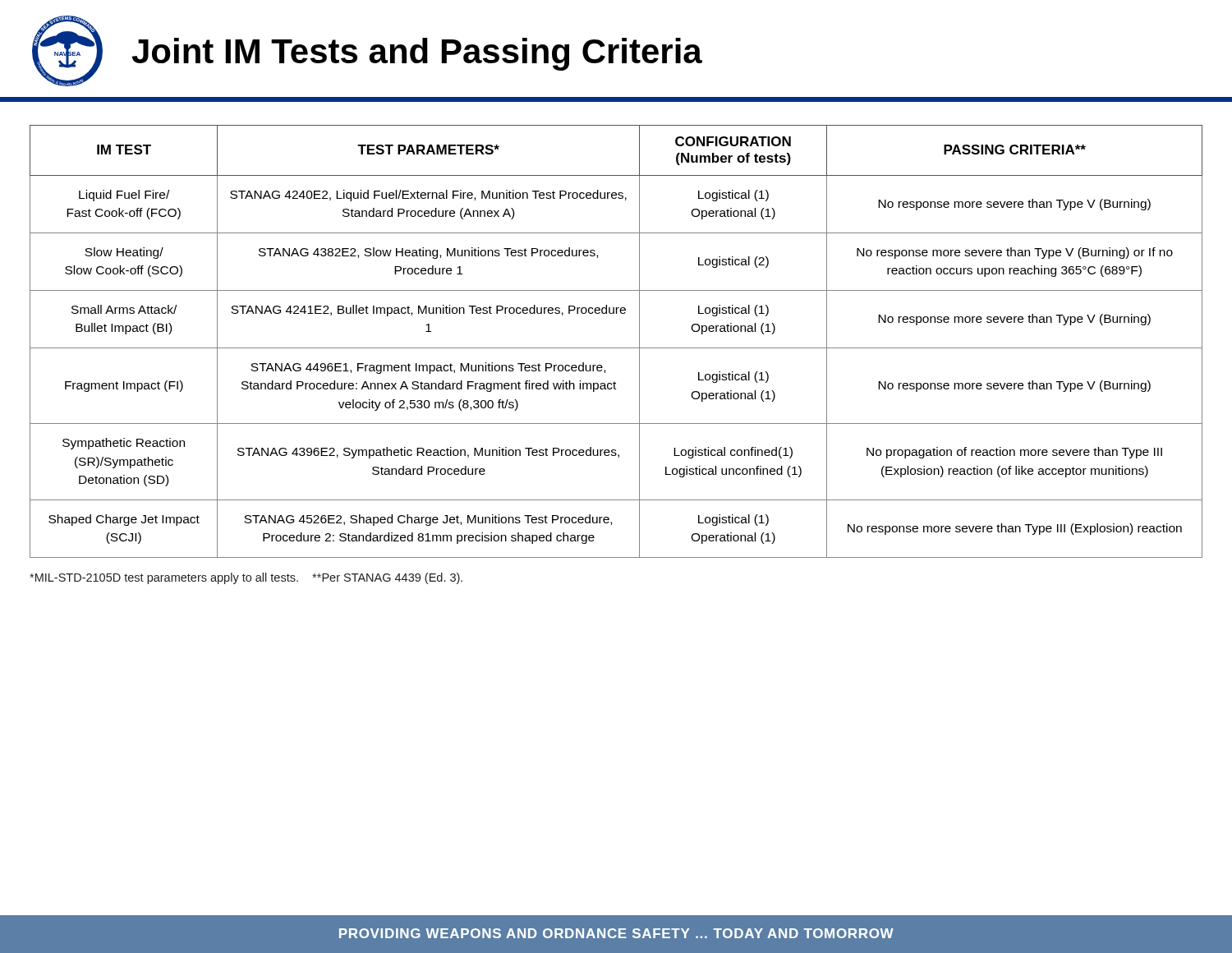
Task: Navigate to the text block starting "MIL-STD-2105D test parameters apply to"
Action: click(x=247, y=577)
